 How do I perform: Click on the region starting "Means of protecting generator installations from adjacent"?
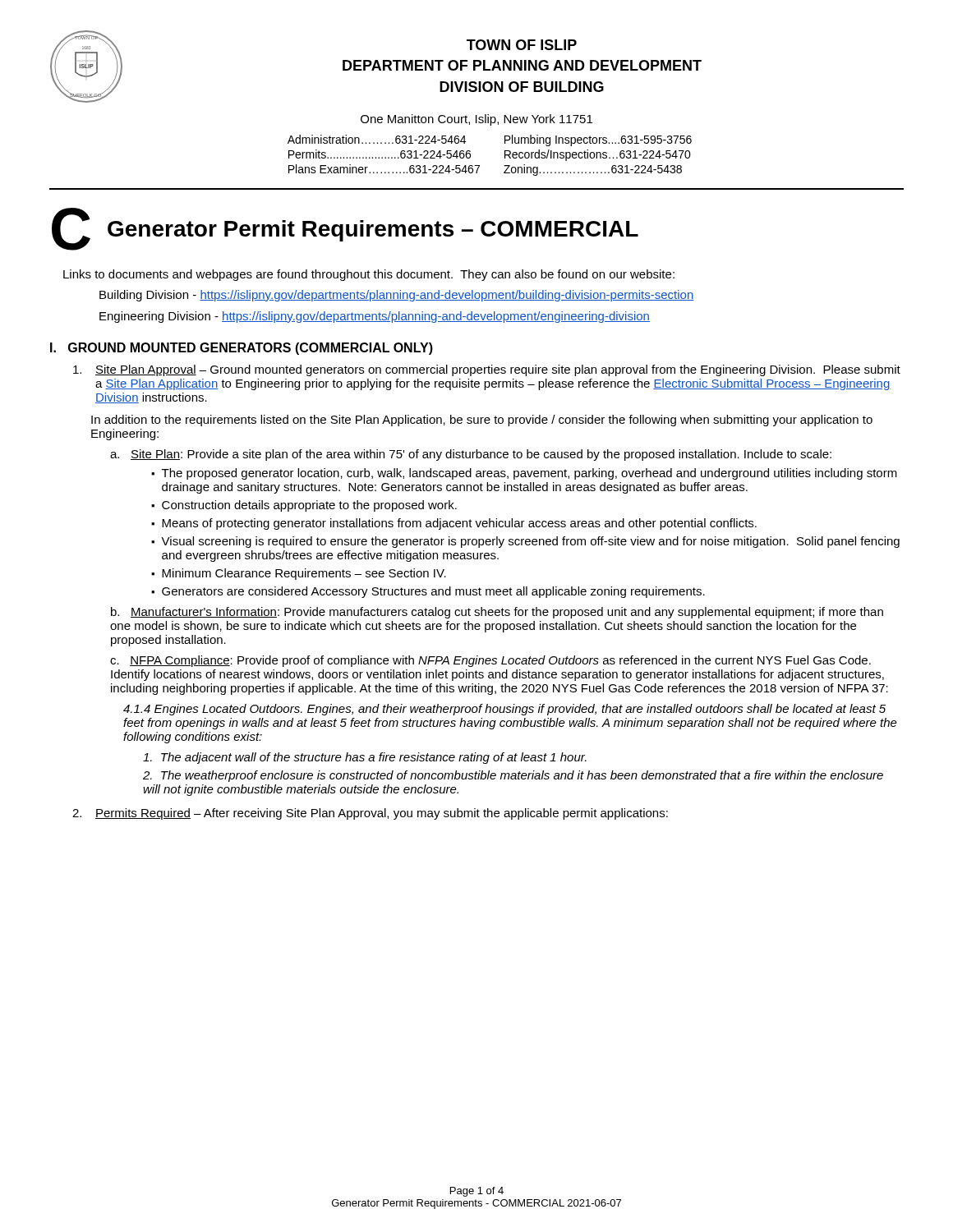[459, 523]
